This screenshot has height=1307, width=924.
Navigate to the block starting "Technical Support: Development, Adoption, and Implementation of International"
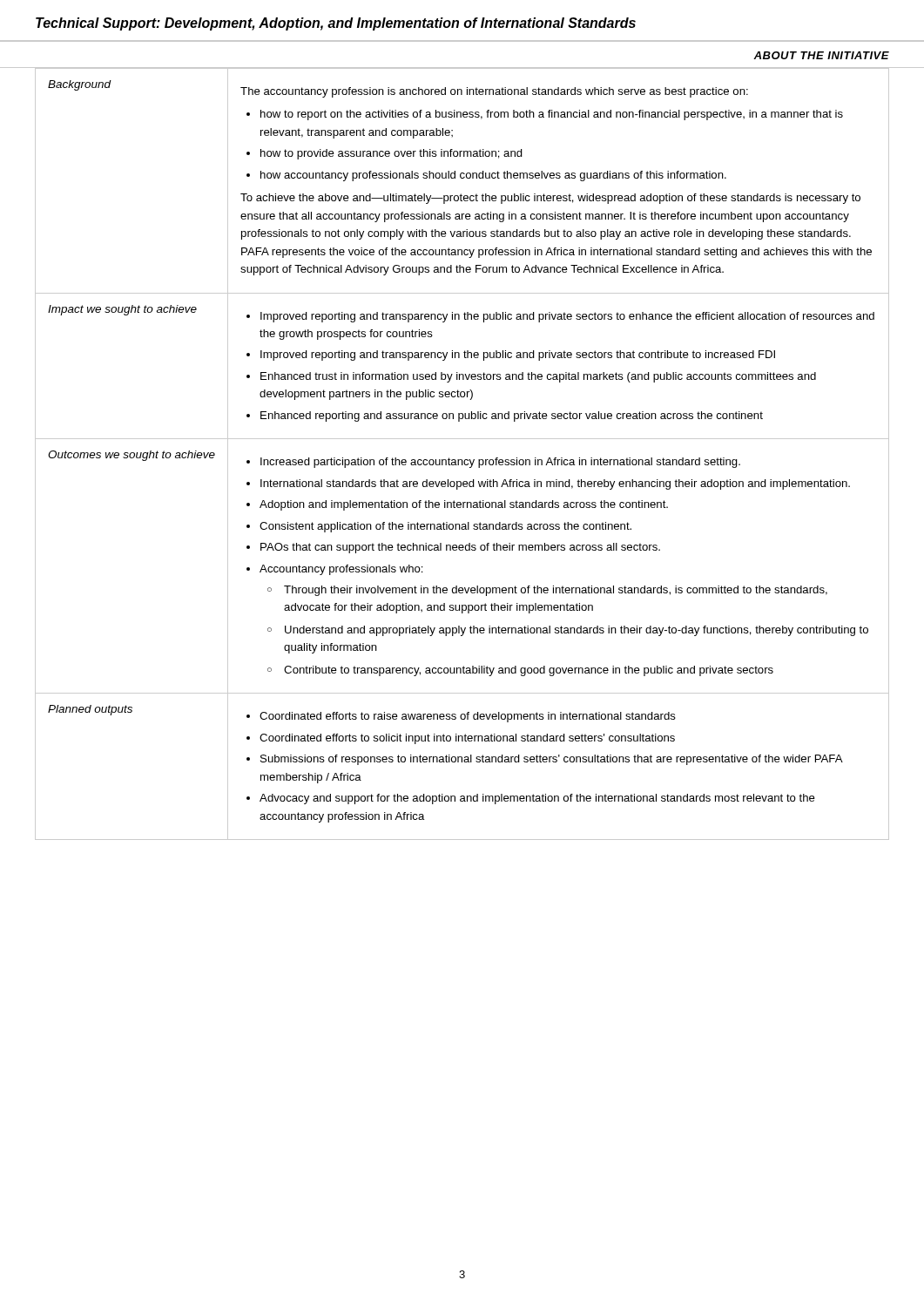point(335,23)
